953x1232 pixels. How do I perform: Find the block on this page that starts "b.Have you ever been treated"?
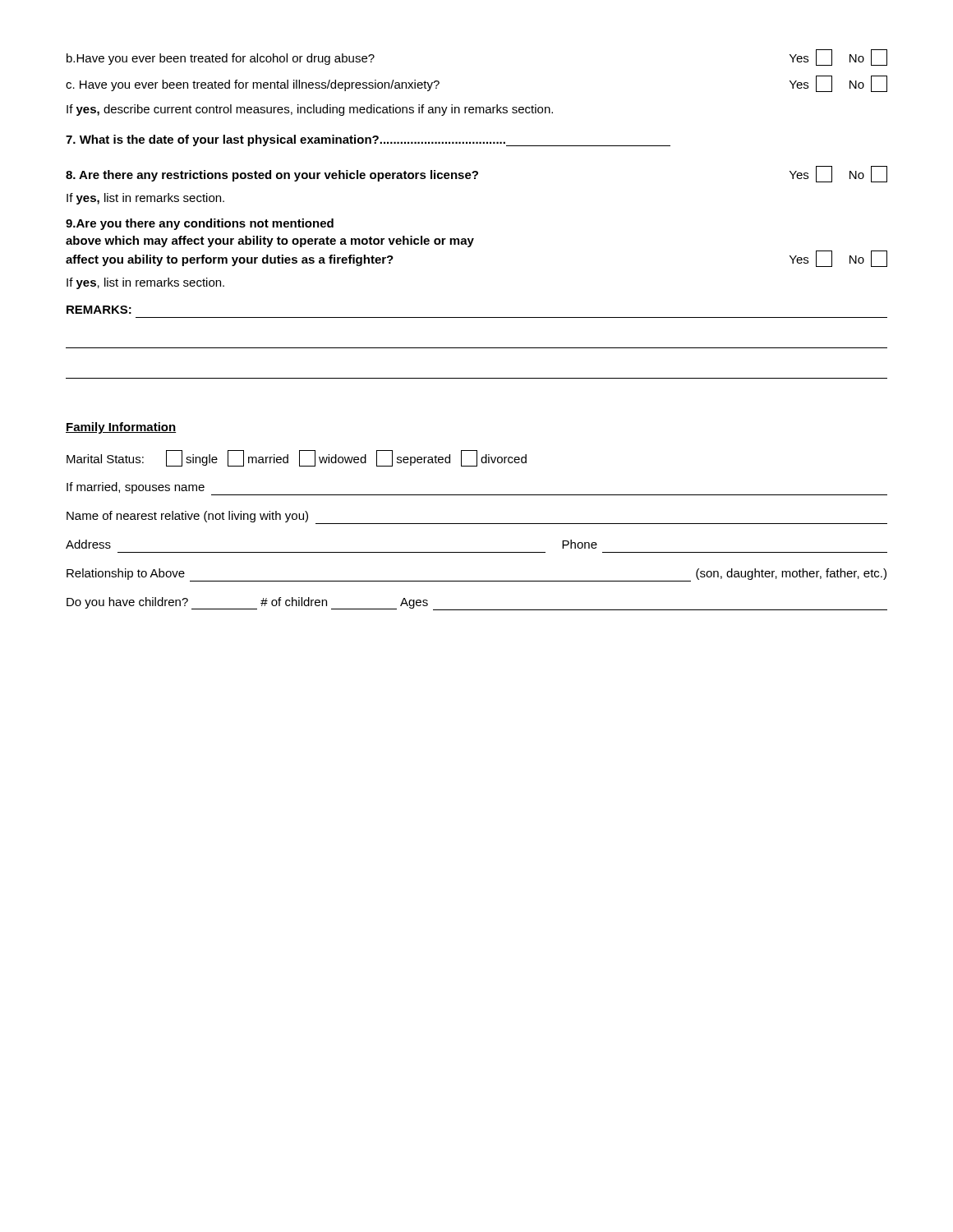224,57
